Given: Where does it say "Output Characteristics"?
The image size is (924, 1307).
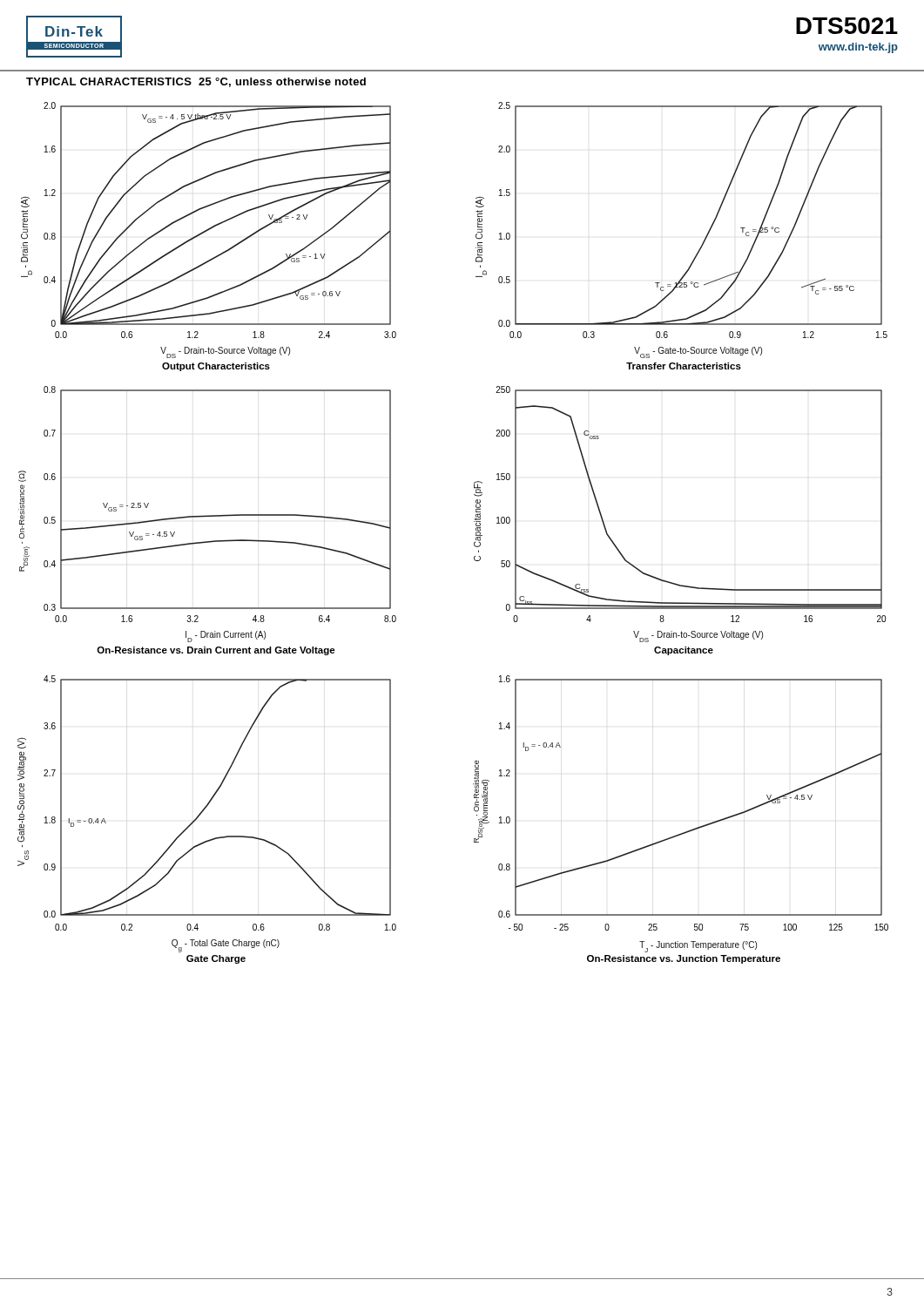Looking at the screenshot, I should pyautogui.click(x=216, y=366).
